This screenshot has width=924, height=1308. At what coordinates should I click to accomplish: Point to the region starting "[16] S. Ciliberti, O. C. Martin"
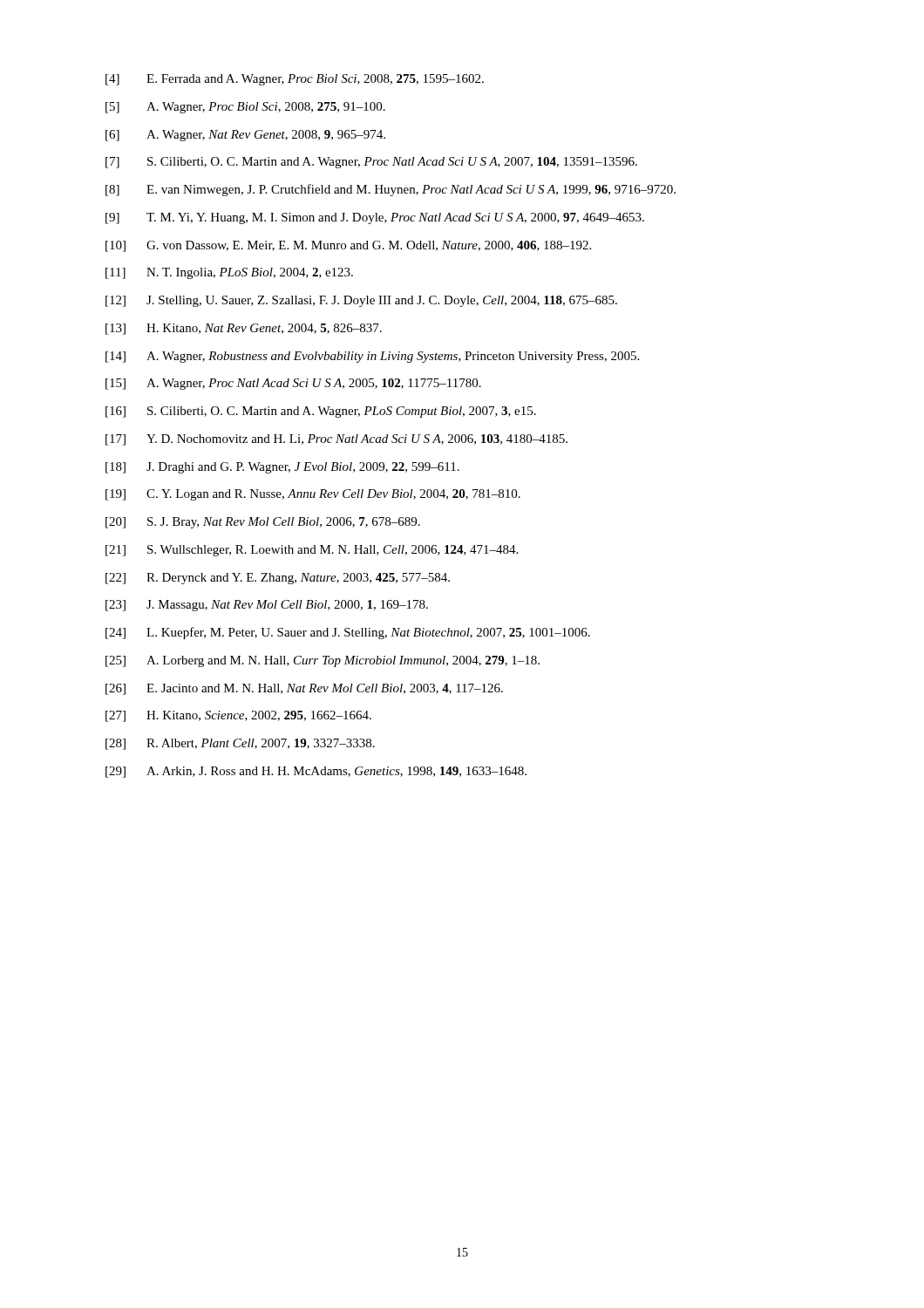coord(462,411)
